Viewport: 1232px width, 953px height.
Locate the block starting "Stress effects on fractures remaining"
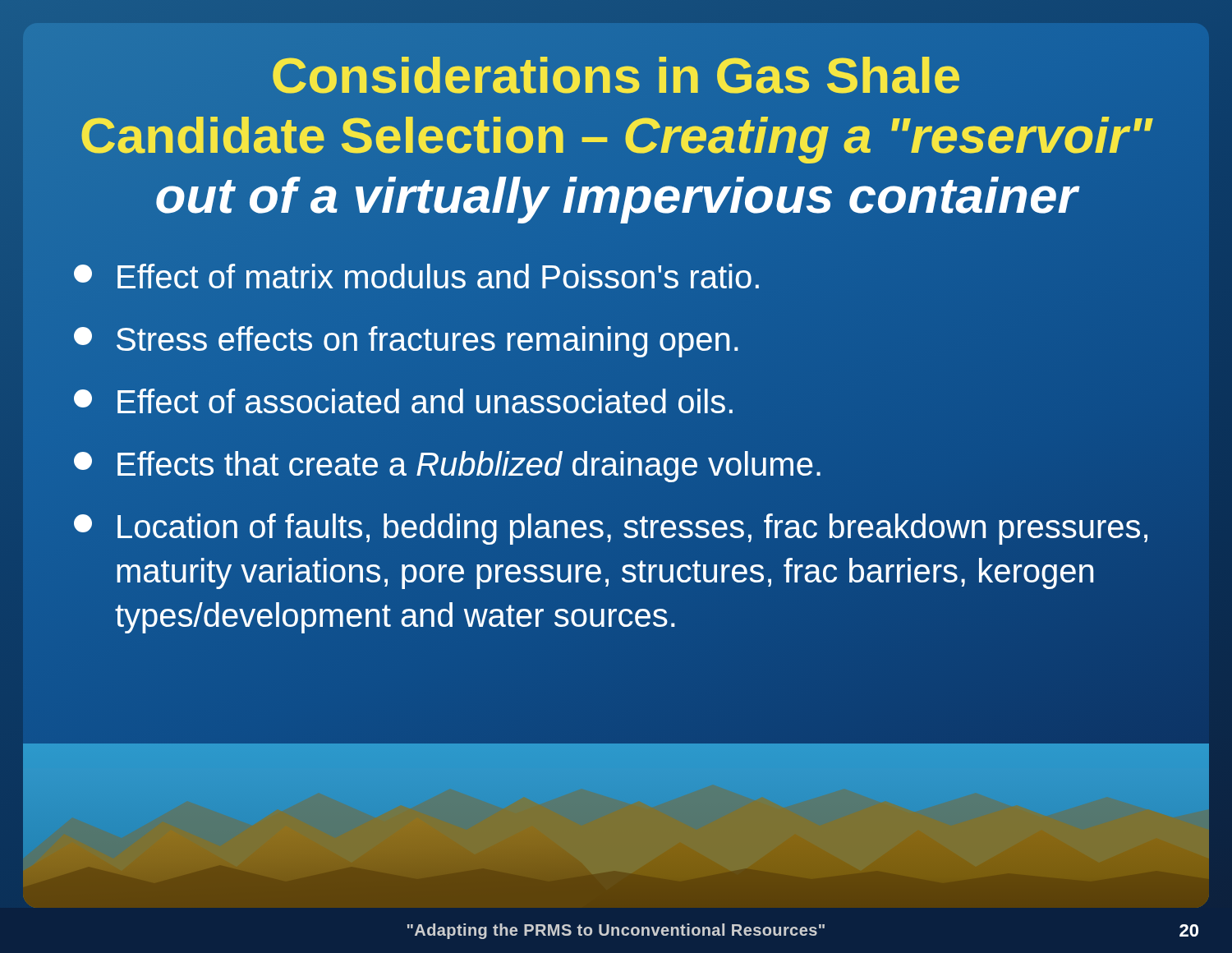[x=620, y=339]
